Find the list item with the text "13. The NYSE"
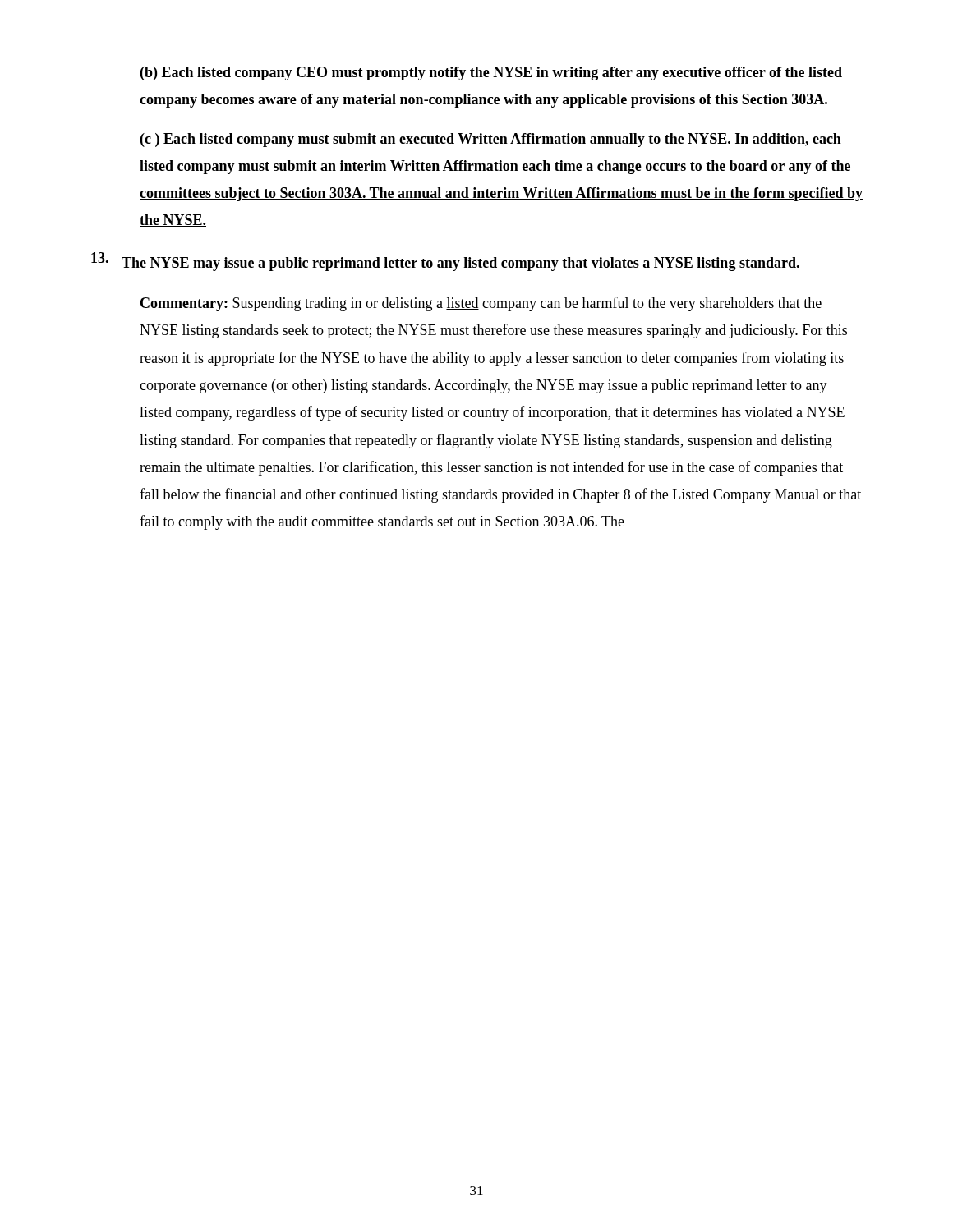Screen dimensions: 1232x953 tap(476, 263)
